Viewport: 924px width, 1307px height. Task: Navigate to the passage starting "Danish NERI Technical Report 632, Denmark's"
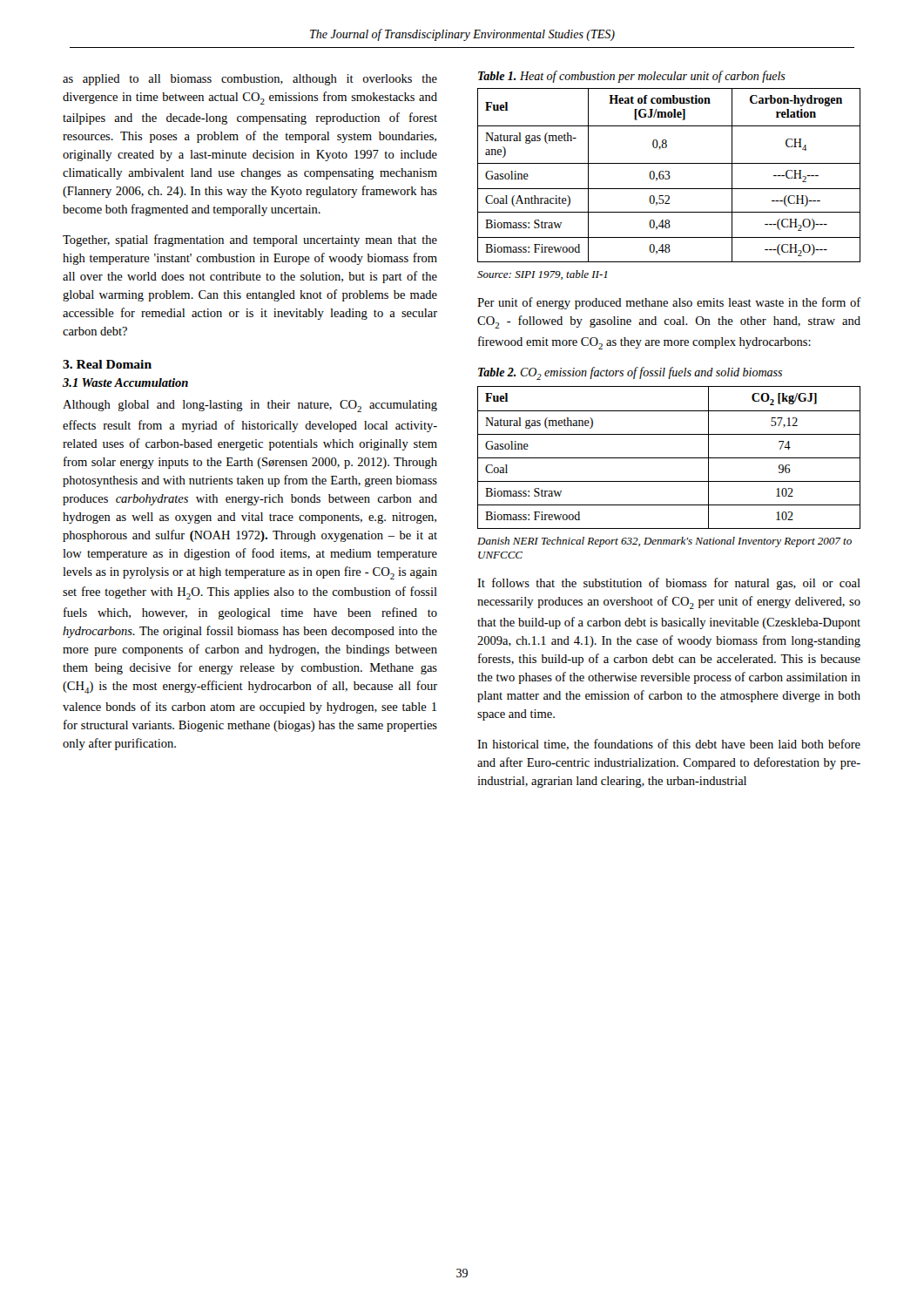(665, 548)
